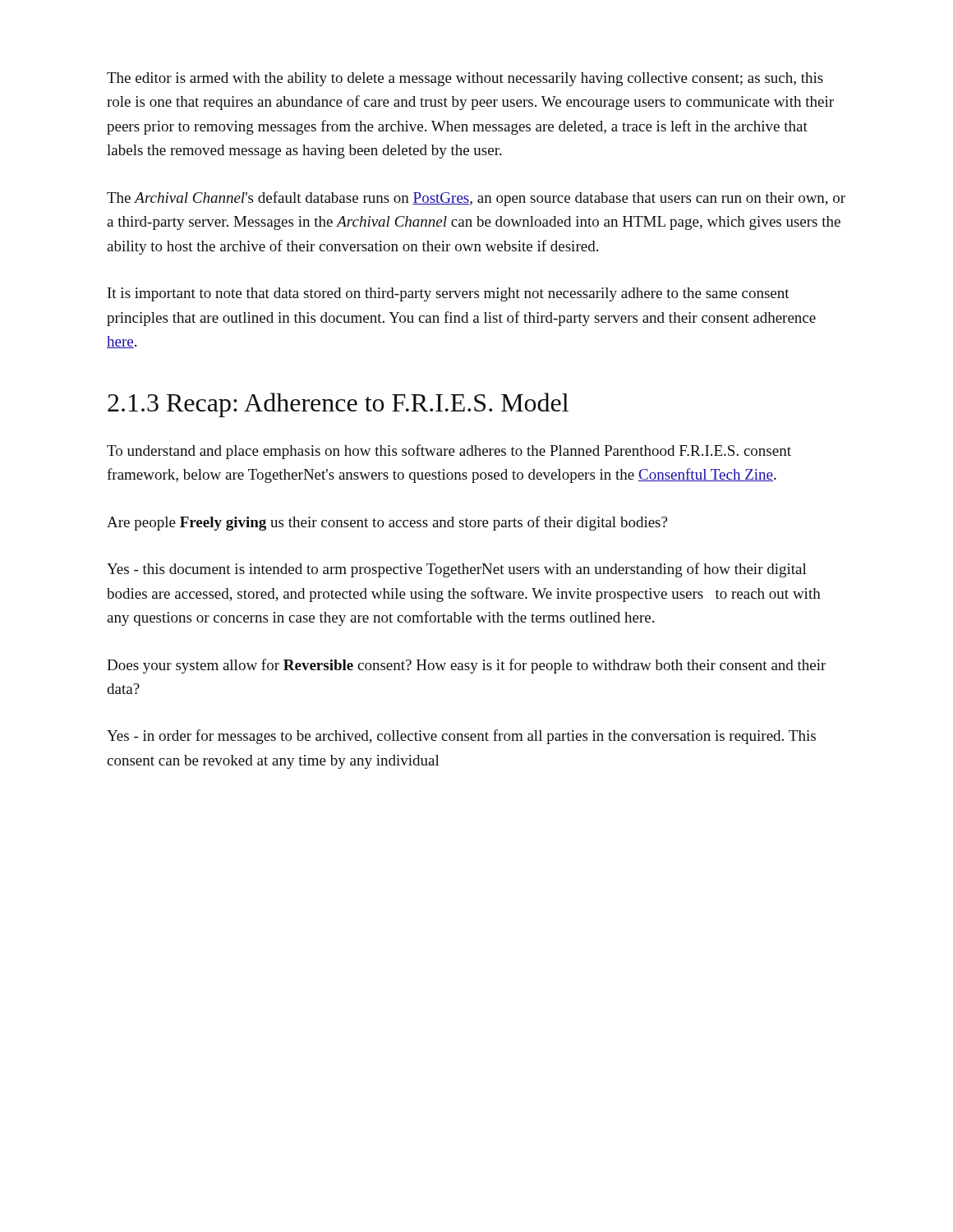Where is the passage that starts "Does your system allow for Reversible consent?"?

coord(466,677)
